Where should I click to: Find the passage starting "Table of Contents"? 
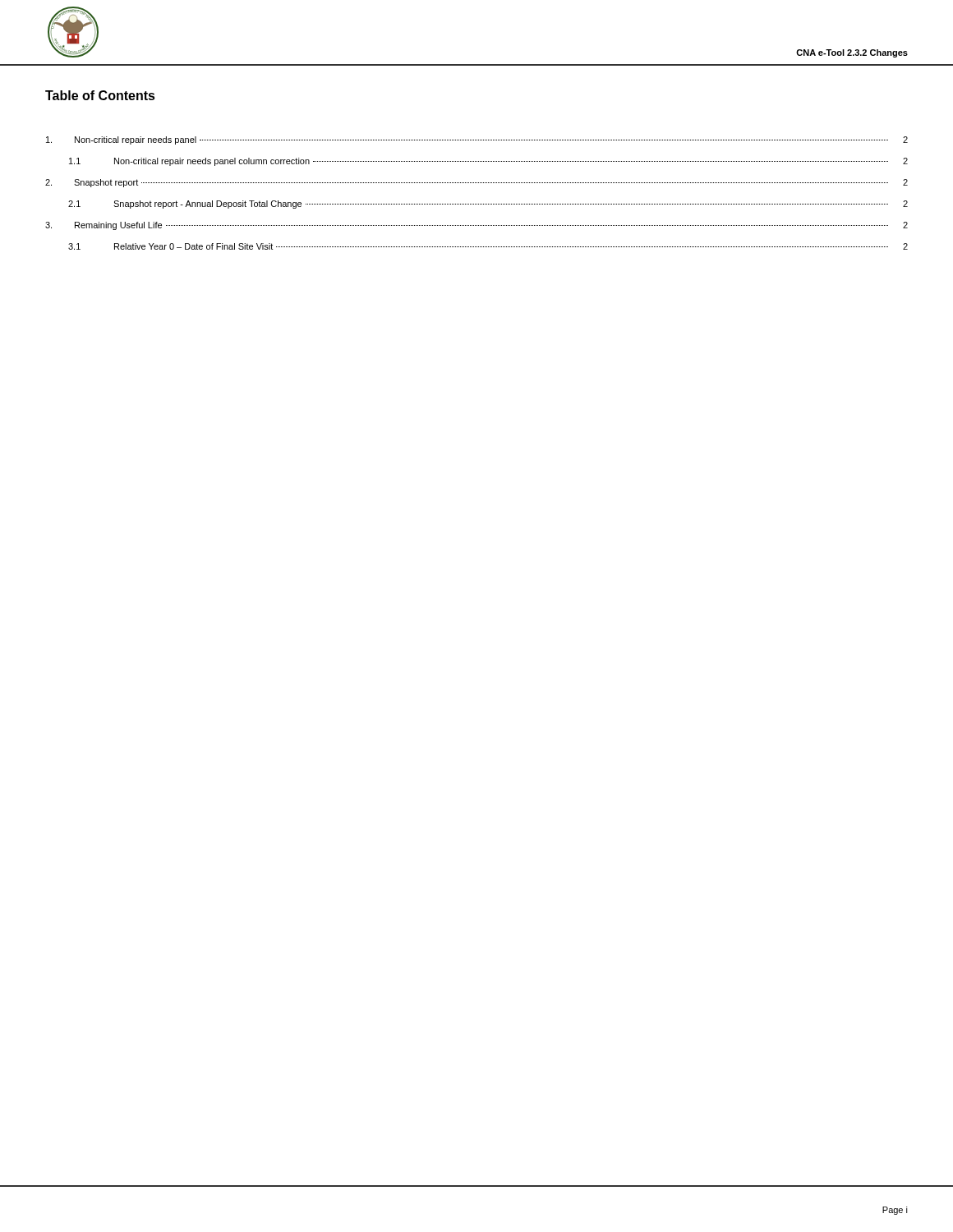pos(100,96)
